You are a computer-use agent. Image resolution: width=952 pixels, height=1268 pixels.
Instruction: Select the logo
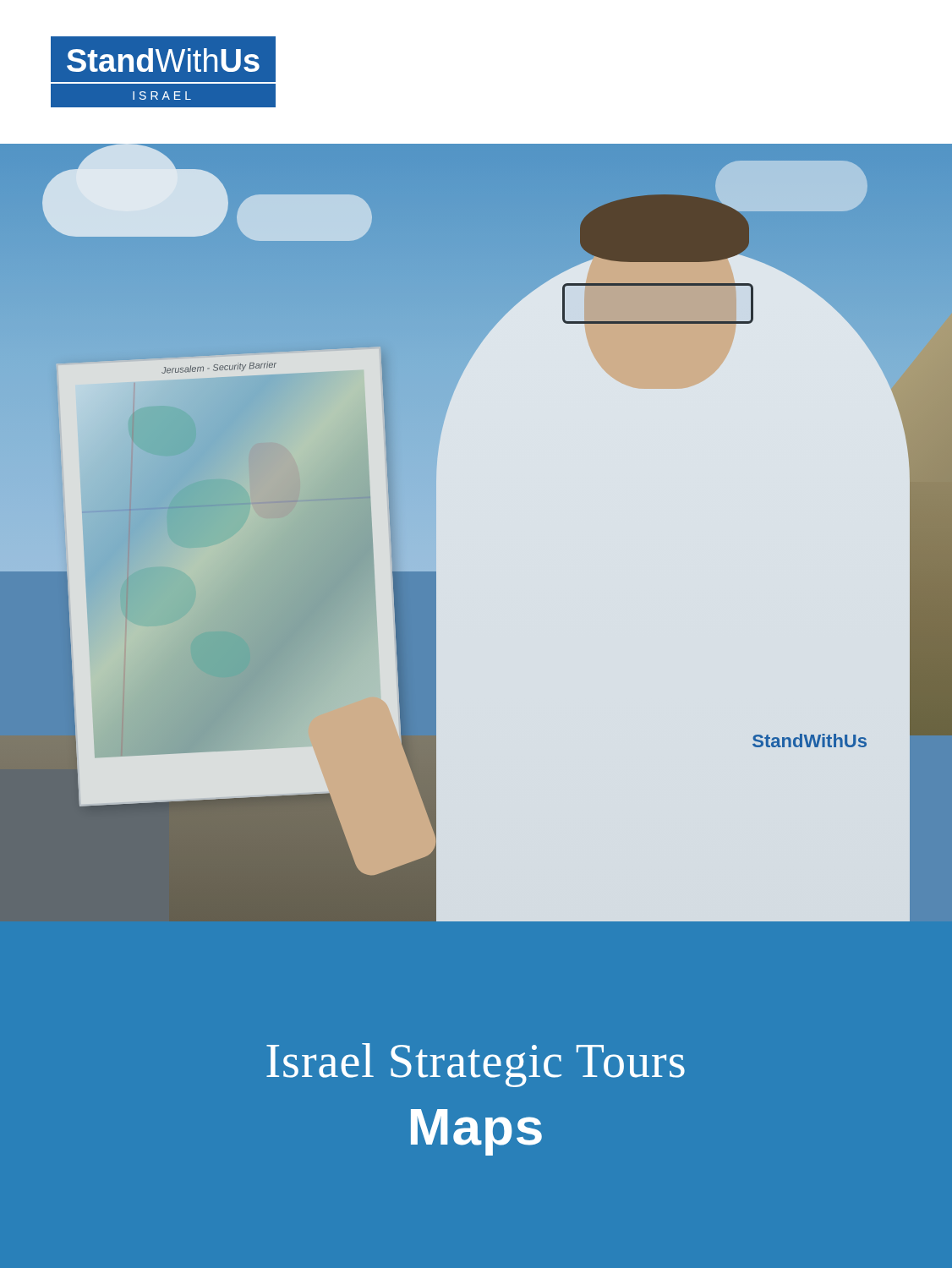point(163,72)
